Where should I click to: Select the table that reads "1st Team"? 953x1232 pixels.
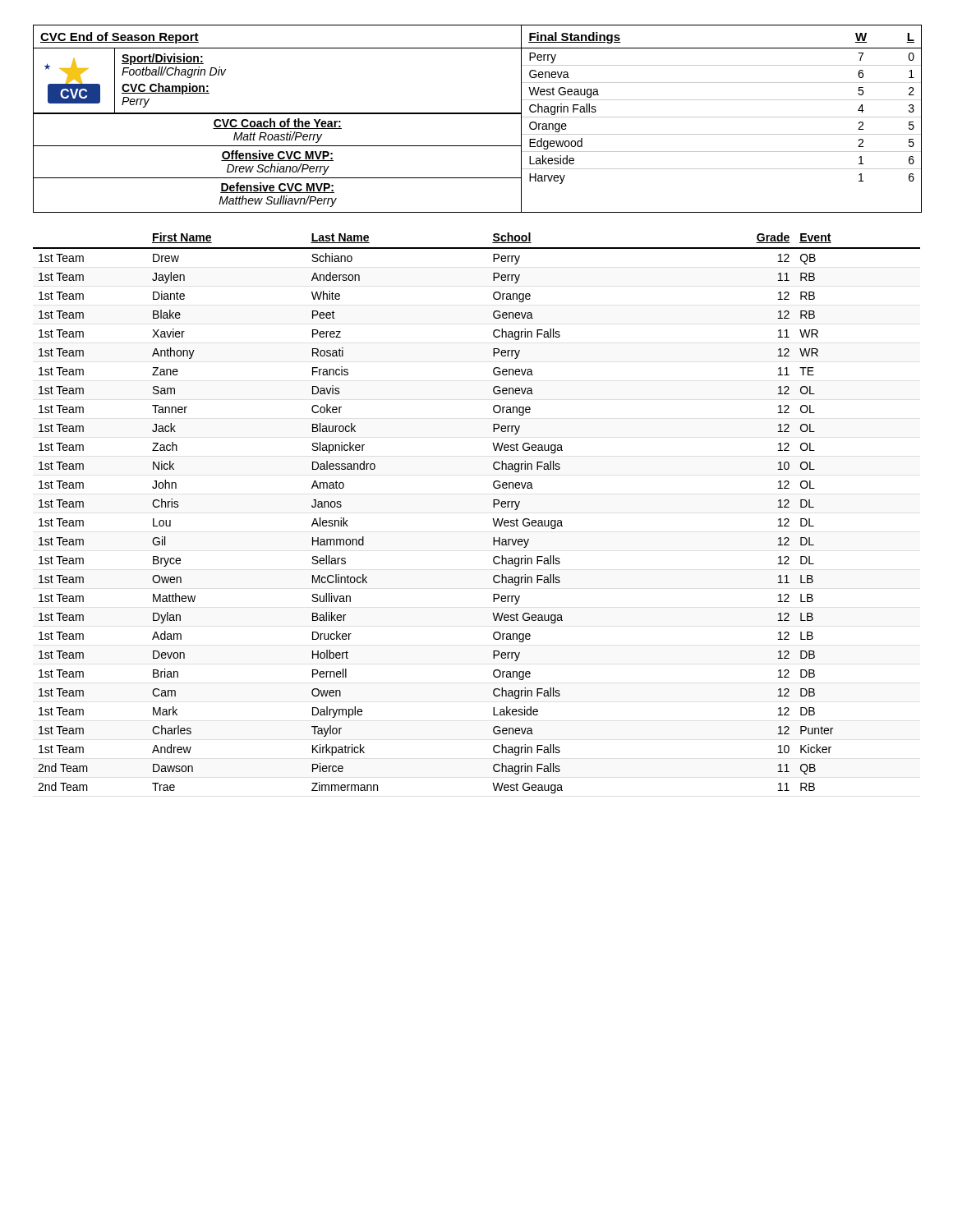476,512
